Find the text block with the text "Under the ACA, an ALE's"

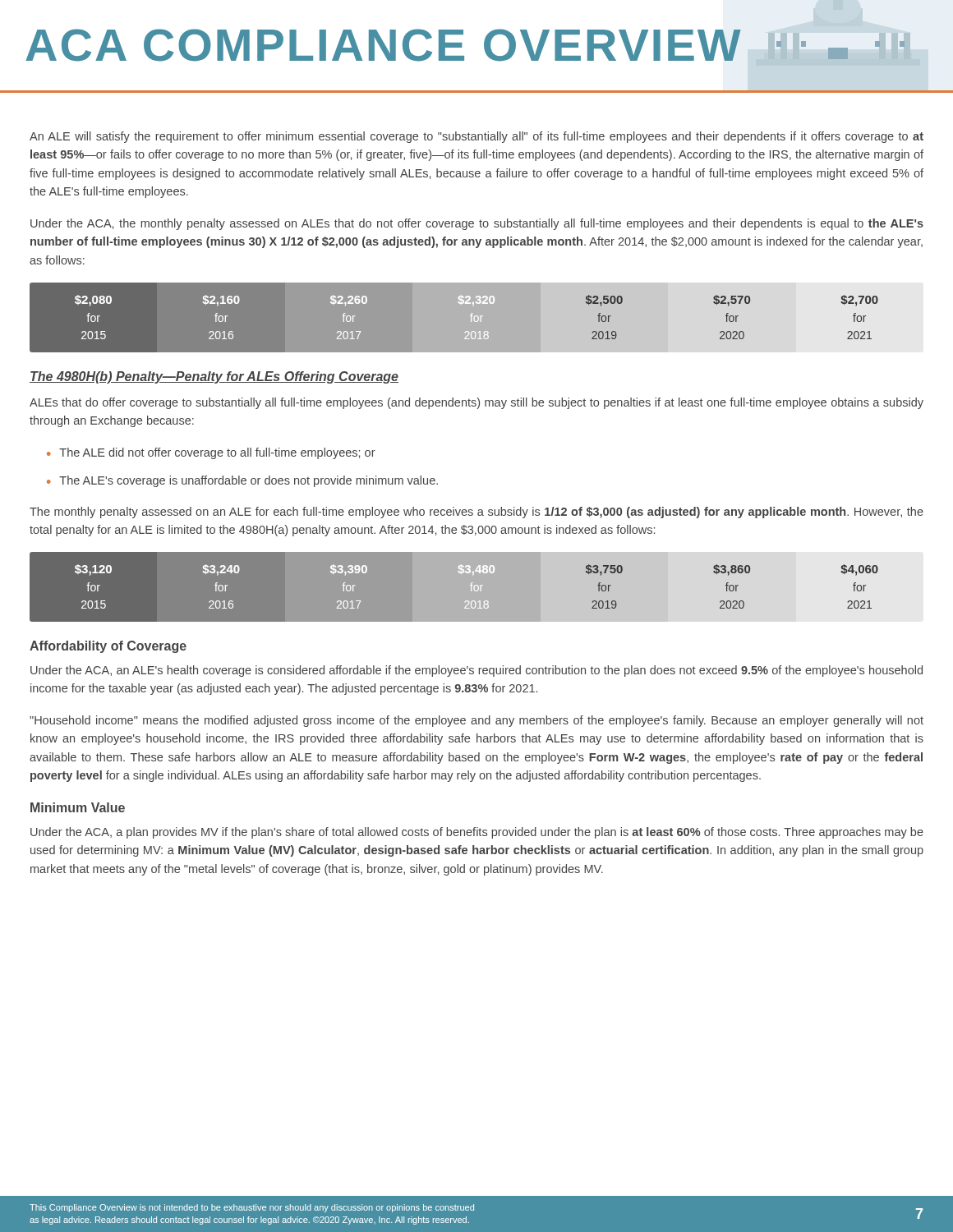(476, 679)
